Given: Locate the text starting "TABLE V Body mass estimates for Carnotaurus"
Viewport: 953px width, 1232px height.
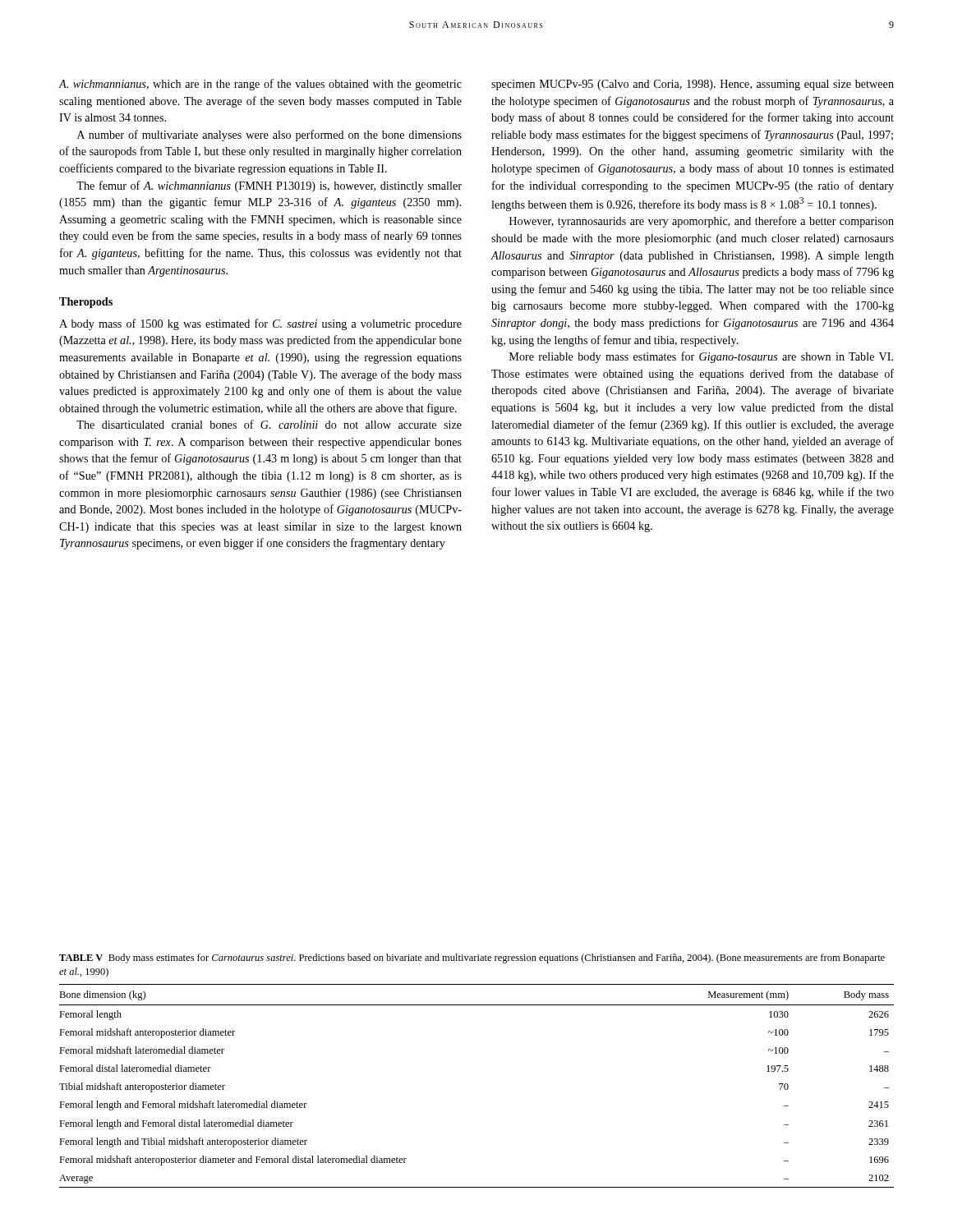Looking at the screenshot, I should pos(472,965).
